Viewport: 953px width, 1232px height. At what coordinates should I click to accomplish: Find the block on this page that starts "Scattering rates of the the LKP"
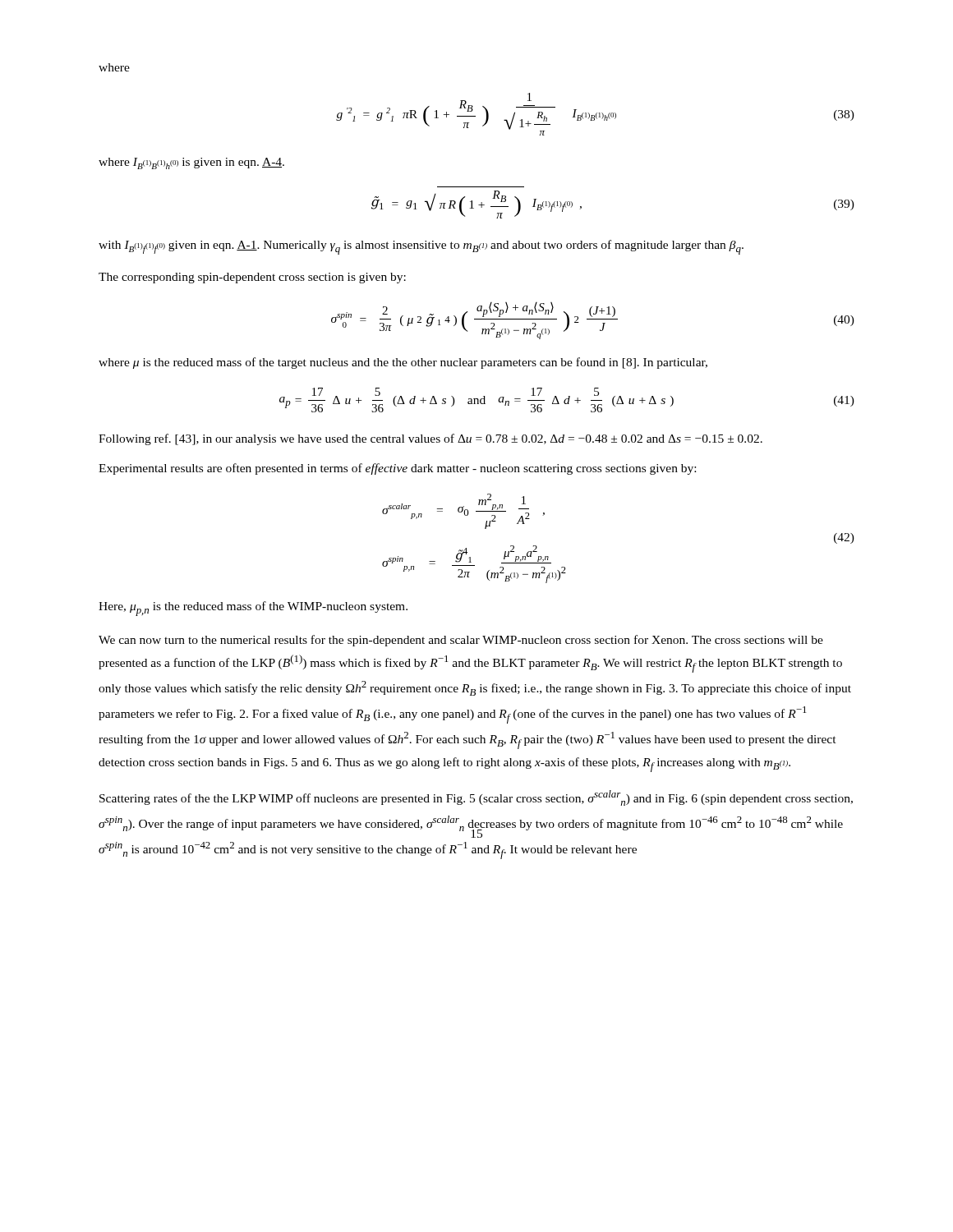pyautogui.click(x=476, y=824)
